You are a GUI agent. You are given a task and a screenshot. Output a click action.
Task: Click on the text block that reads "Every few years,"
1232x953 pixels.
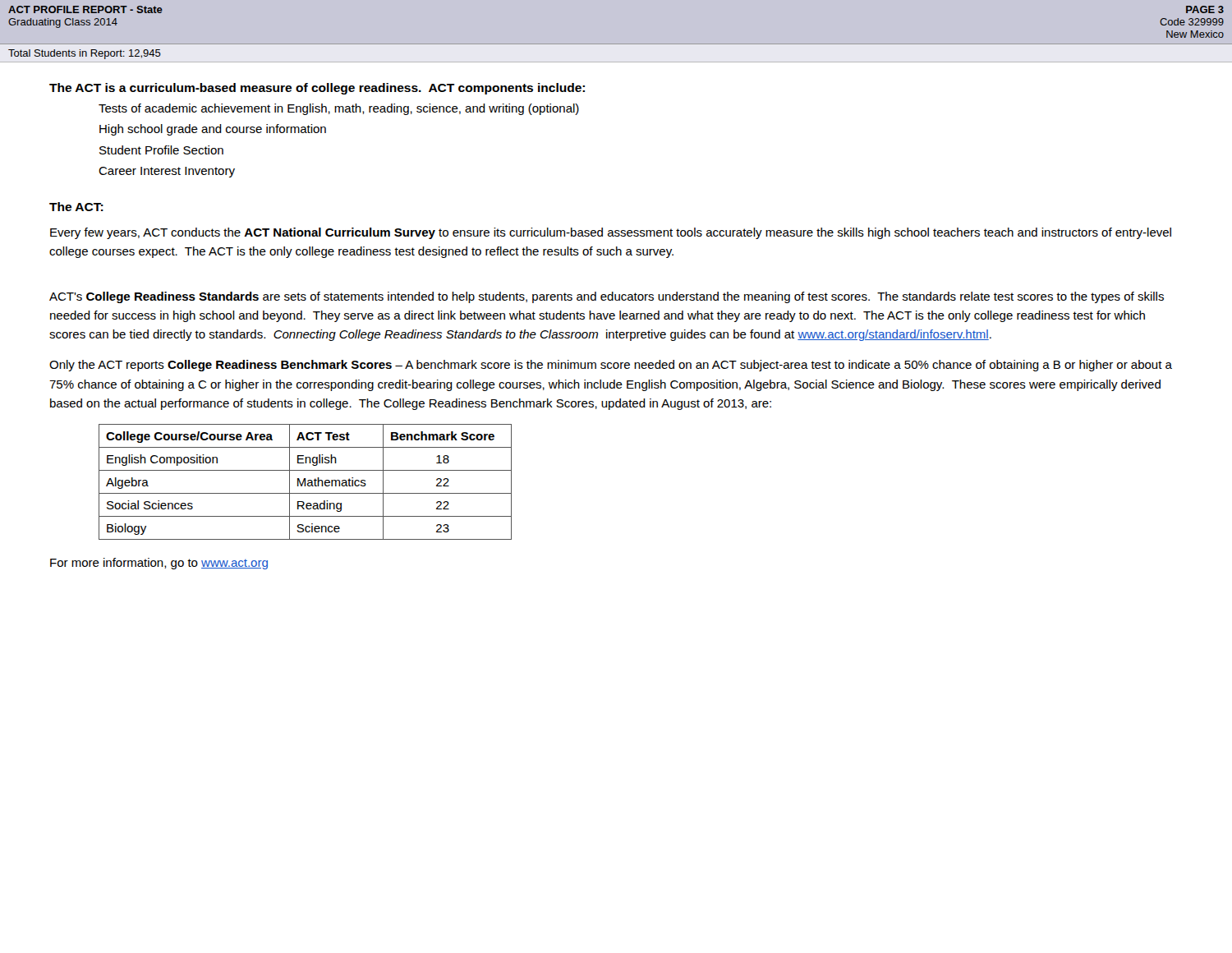611,242
